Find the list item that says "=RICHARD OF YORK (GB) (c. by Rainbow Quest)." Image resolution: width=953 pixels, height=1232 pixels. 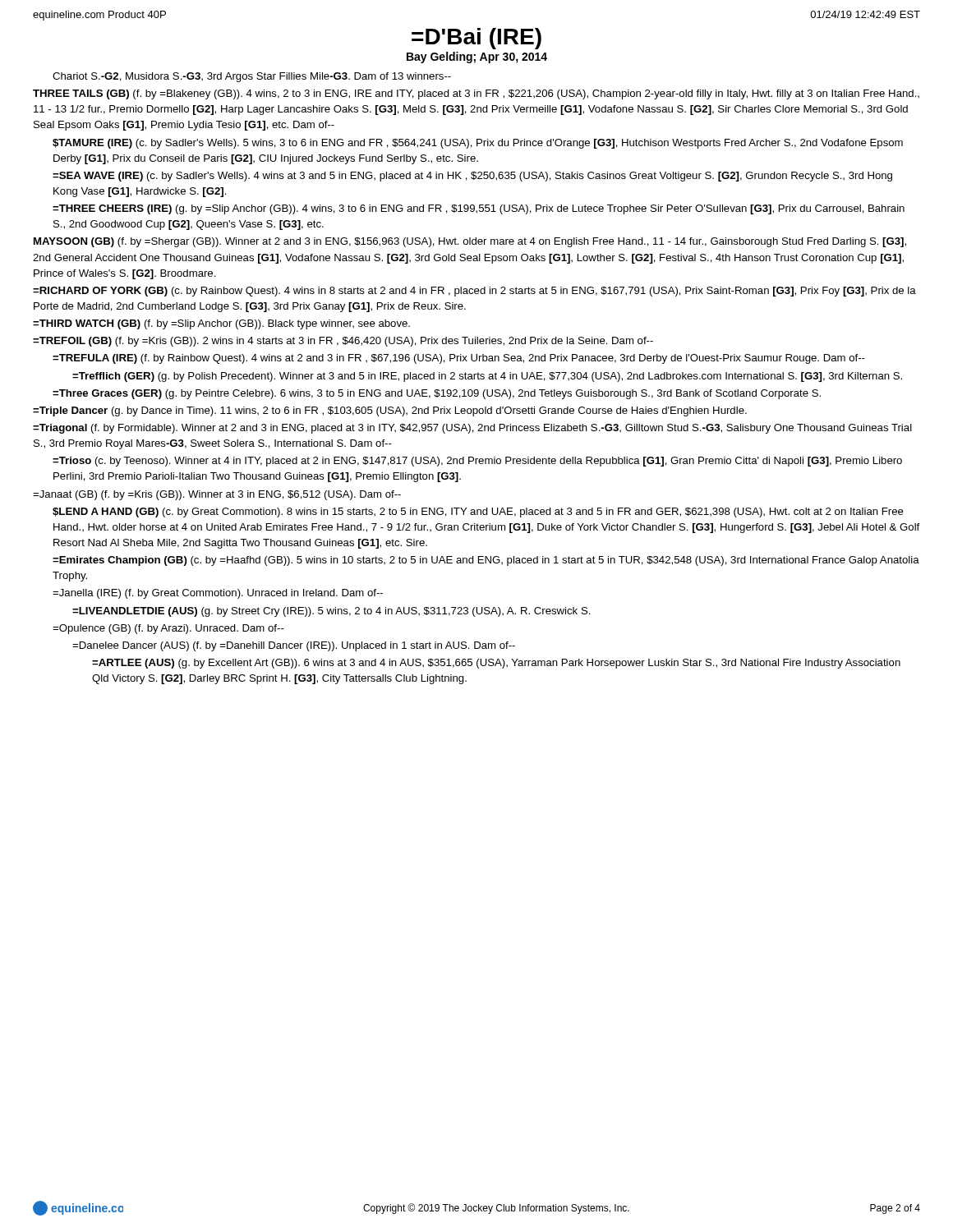pyautogui.click(x=474, y=298)
